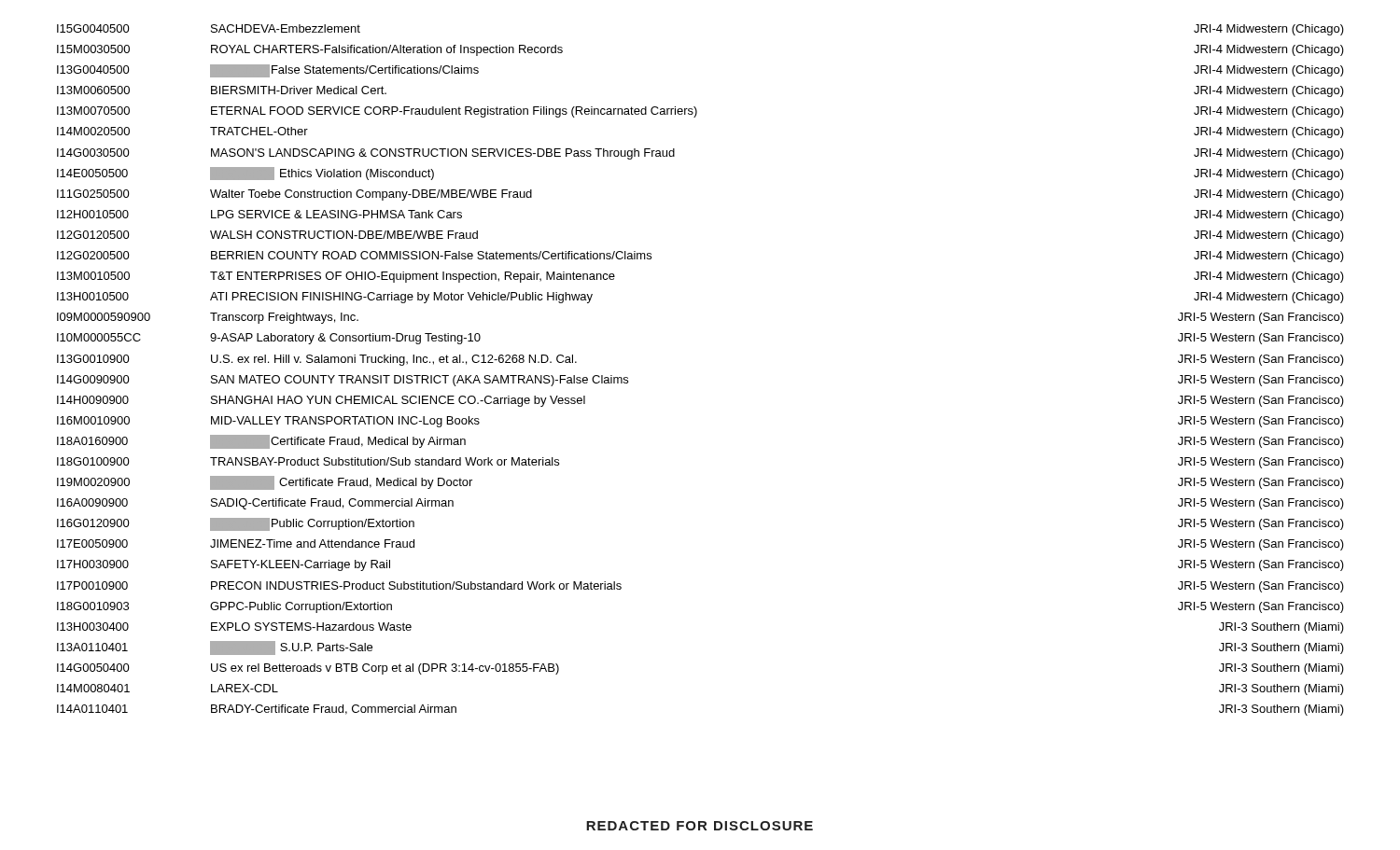
Task: Find the list item that reads "I14E0050500(b)(6), (b)(7)c Ethics"
Action: click(x=87, y=173)
